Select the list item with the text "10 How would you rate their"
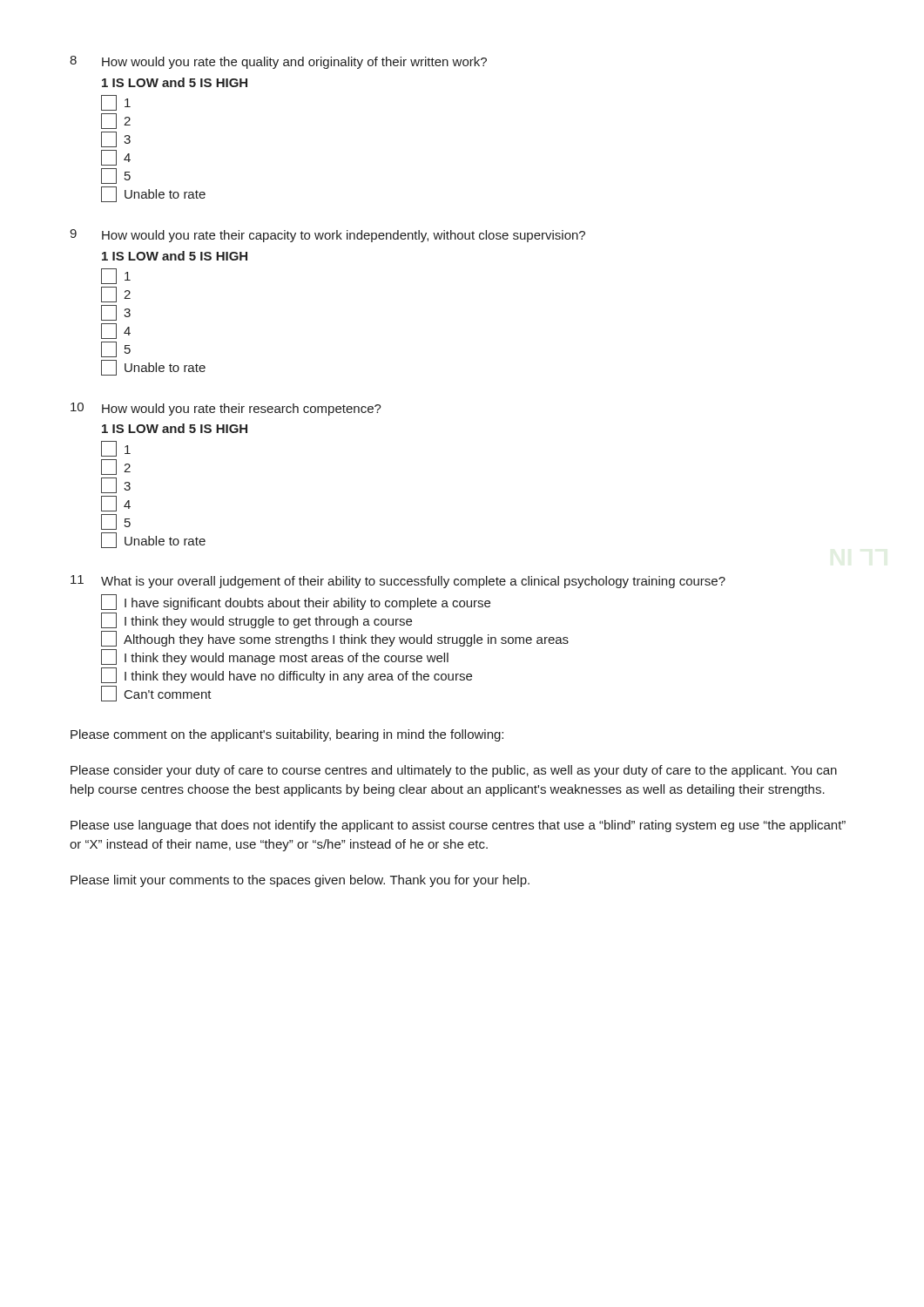Screen dimensions: 1307x924 coord(226,409)
